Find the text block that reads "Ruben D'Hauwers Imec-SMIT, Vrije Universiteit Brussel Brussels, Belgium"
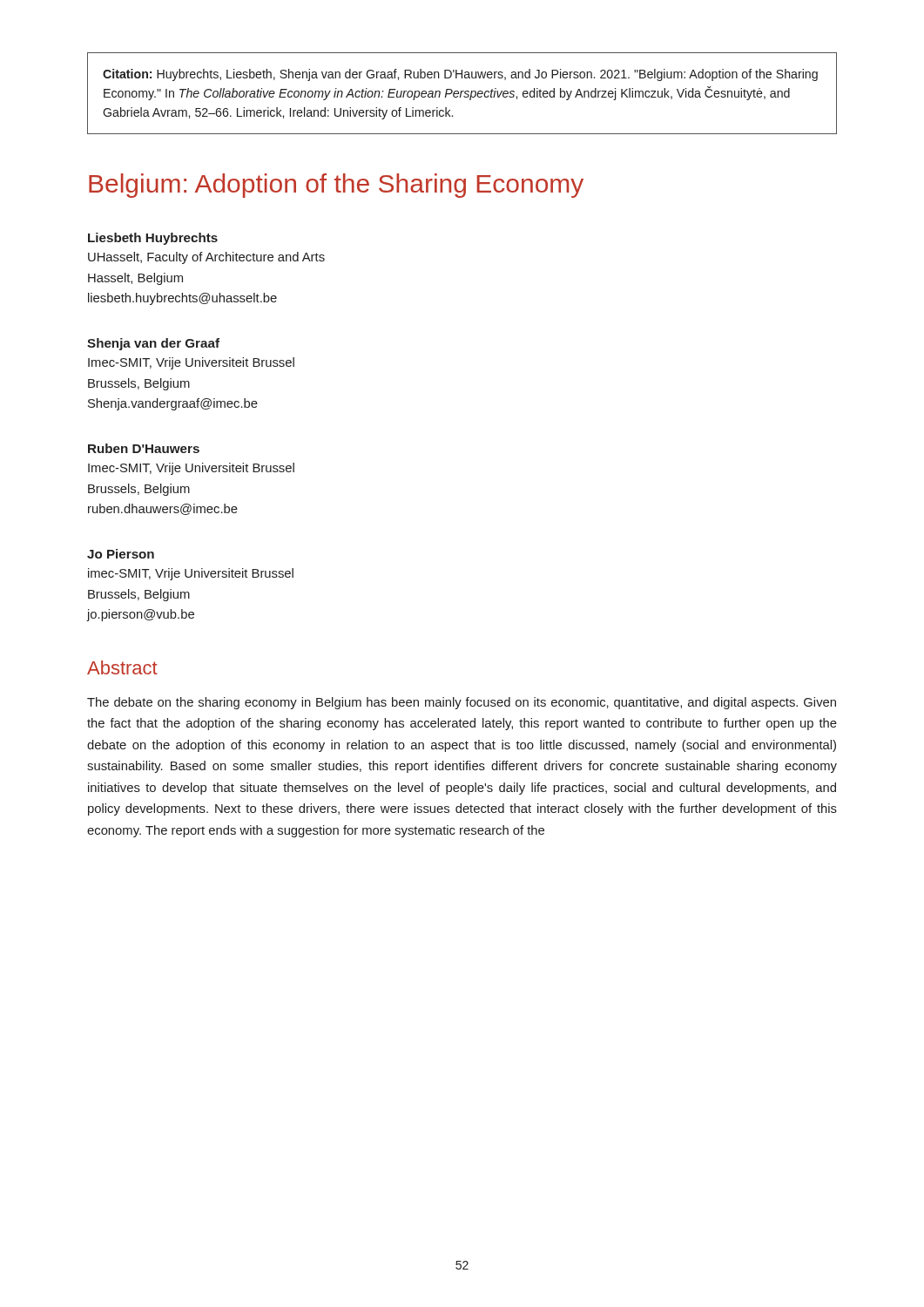This screenshot has height=1307, width=924. pyautogui.click(x=144, y=448)
